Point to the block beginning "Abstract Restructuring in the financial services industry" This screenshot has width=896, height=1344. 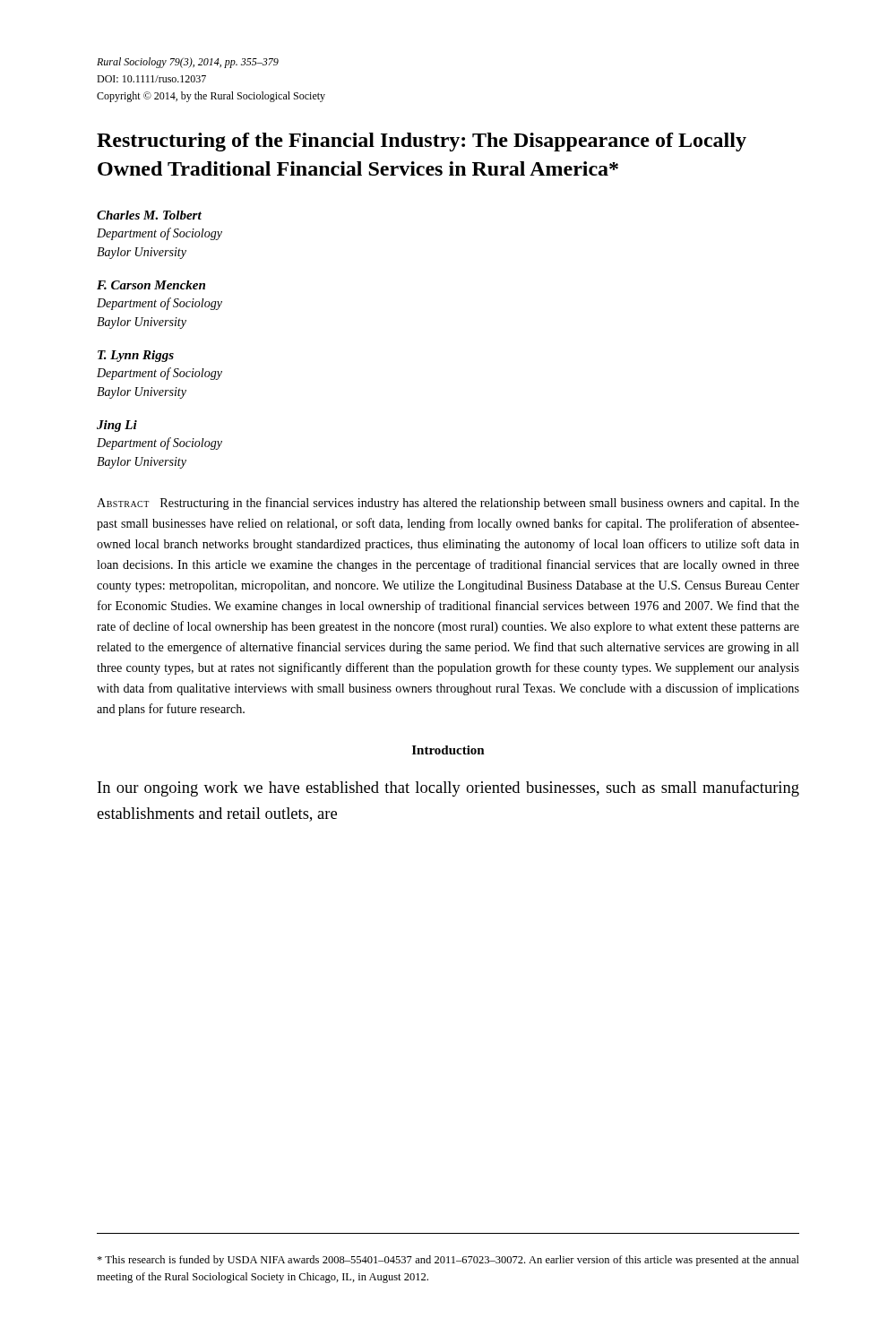coord(448,606)
